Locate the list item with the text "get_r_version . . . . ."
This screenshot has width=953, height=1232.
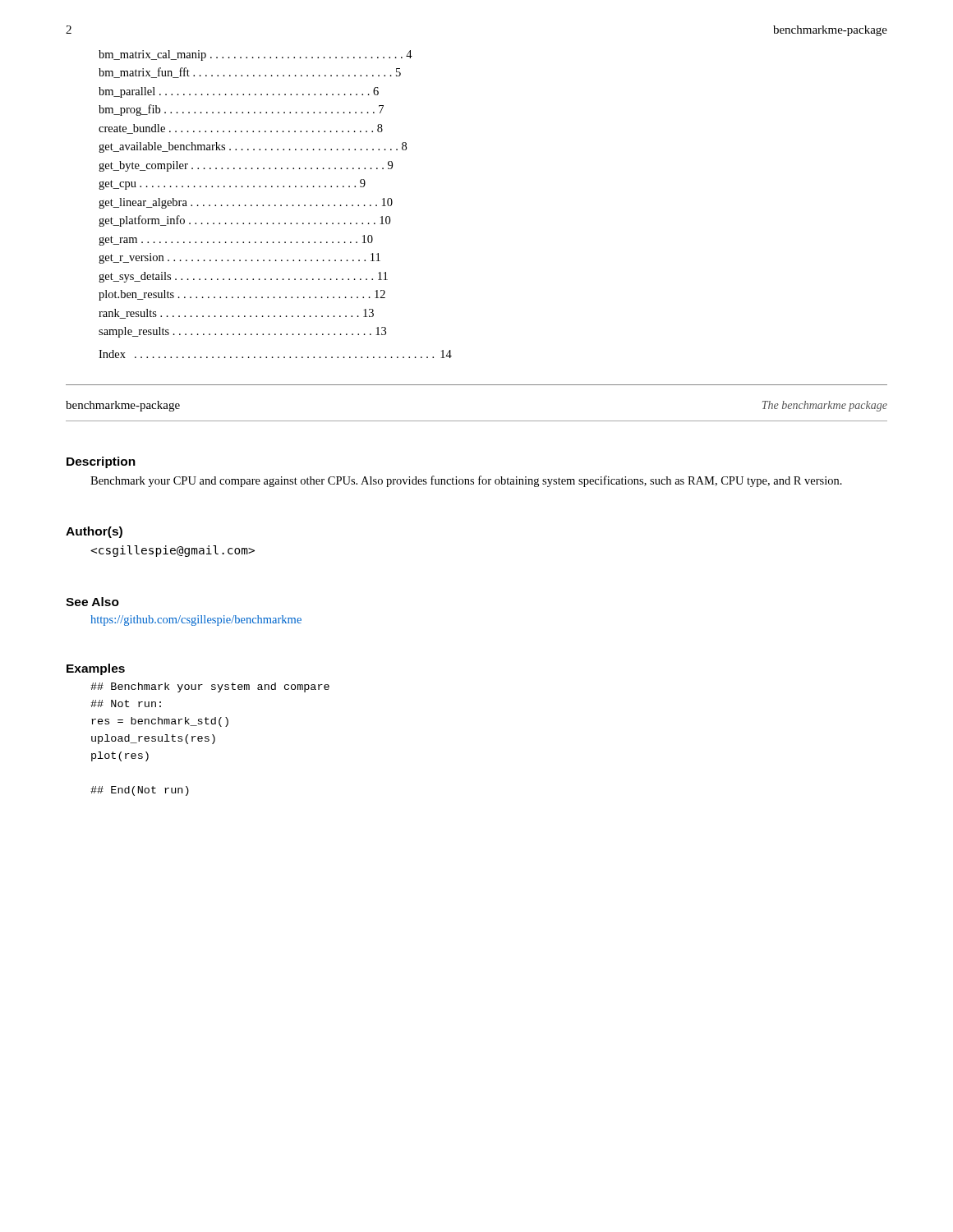tap(240, 257)
